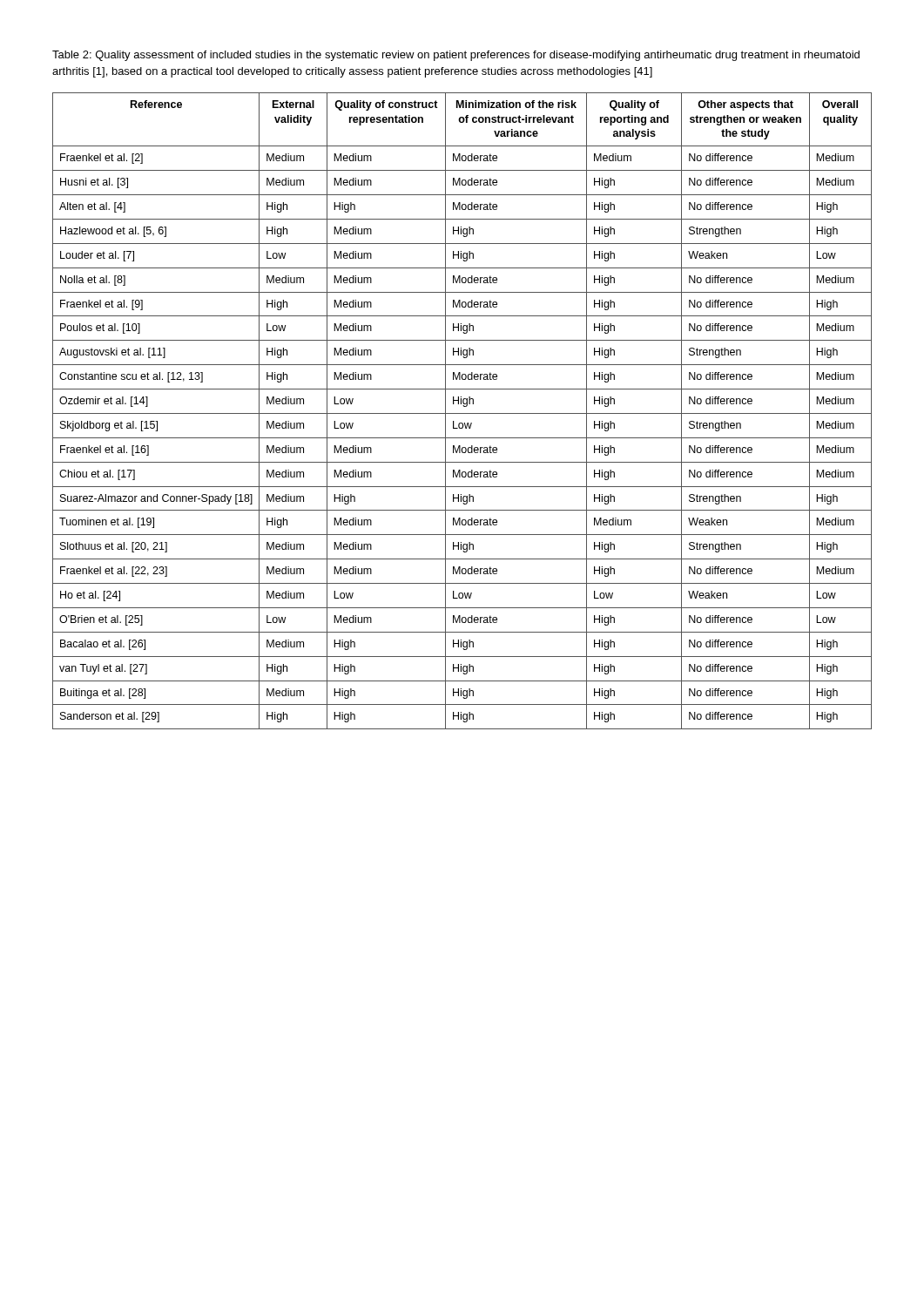Select the table that reads "No difference"
924x1307 pixels.
pos(462,411)
